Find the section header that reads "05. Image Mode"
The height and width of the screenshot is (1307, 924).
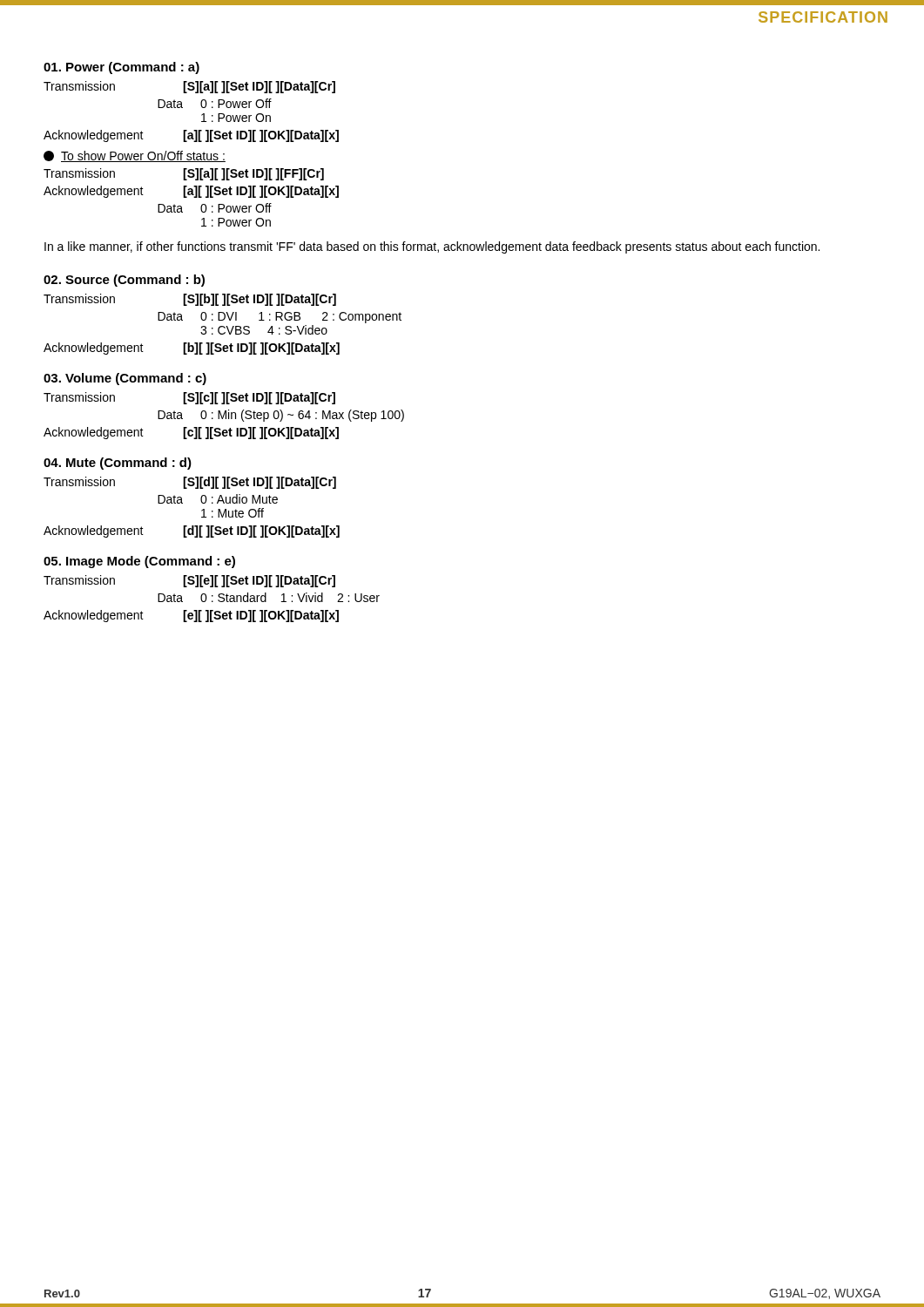click(140, 561)
